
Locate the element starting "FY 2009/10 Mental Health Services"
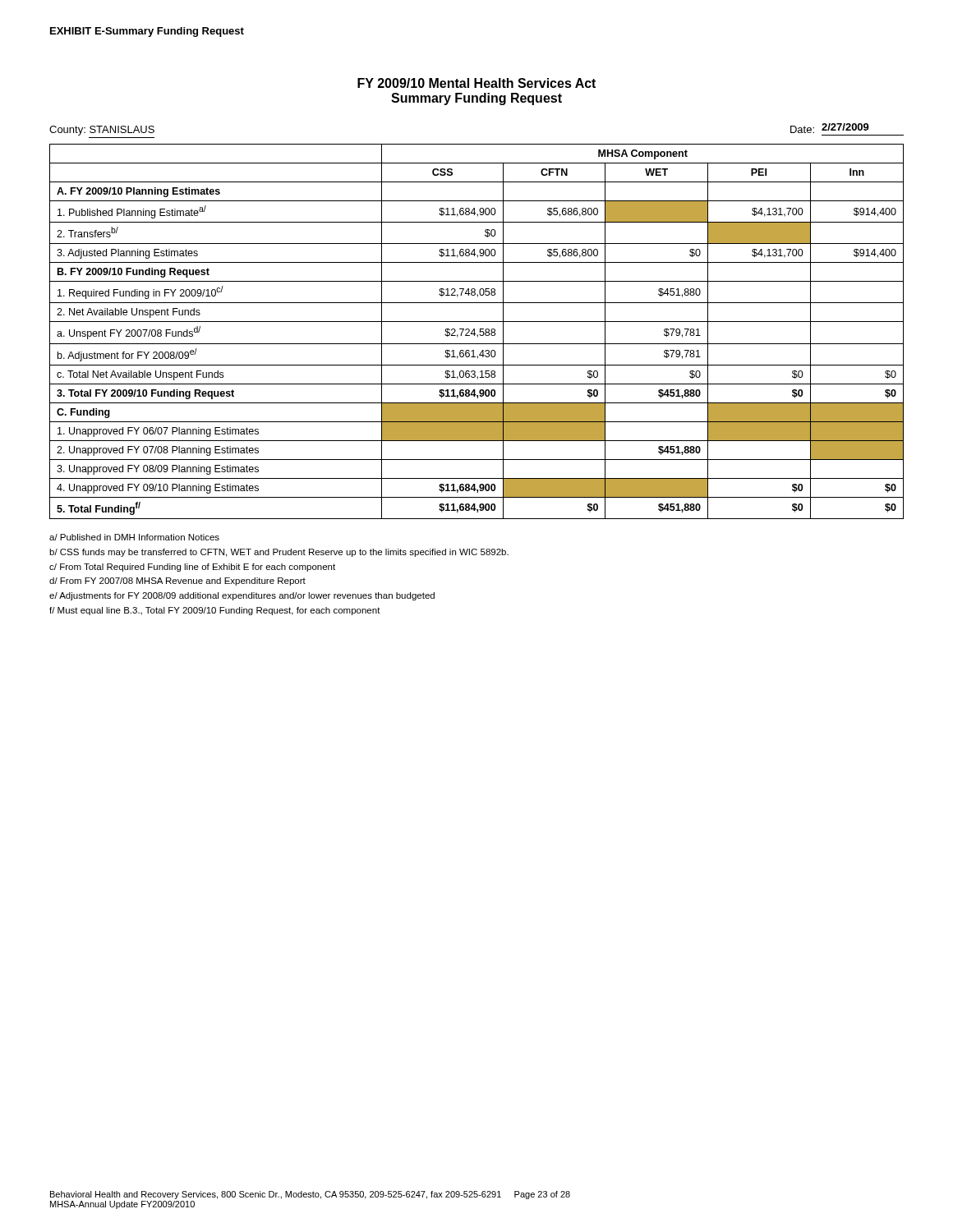476,91
